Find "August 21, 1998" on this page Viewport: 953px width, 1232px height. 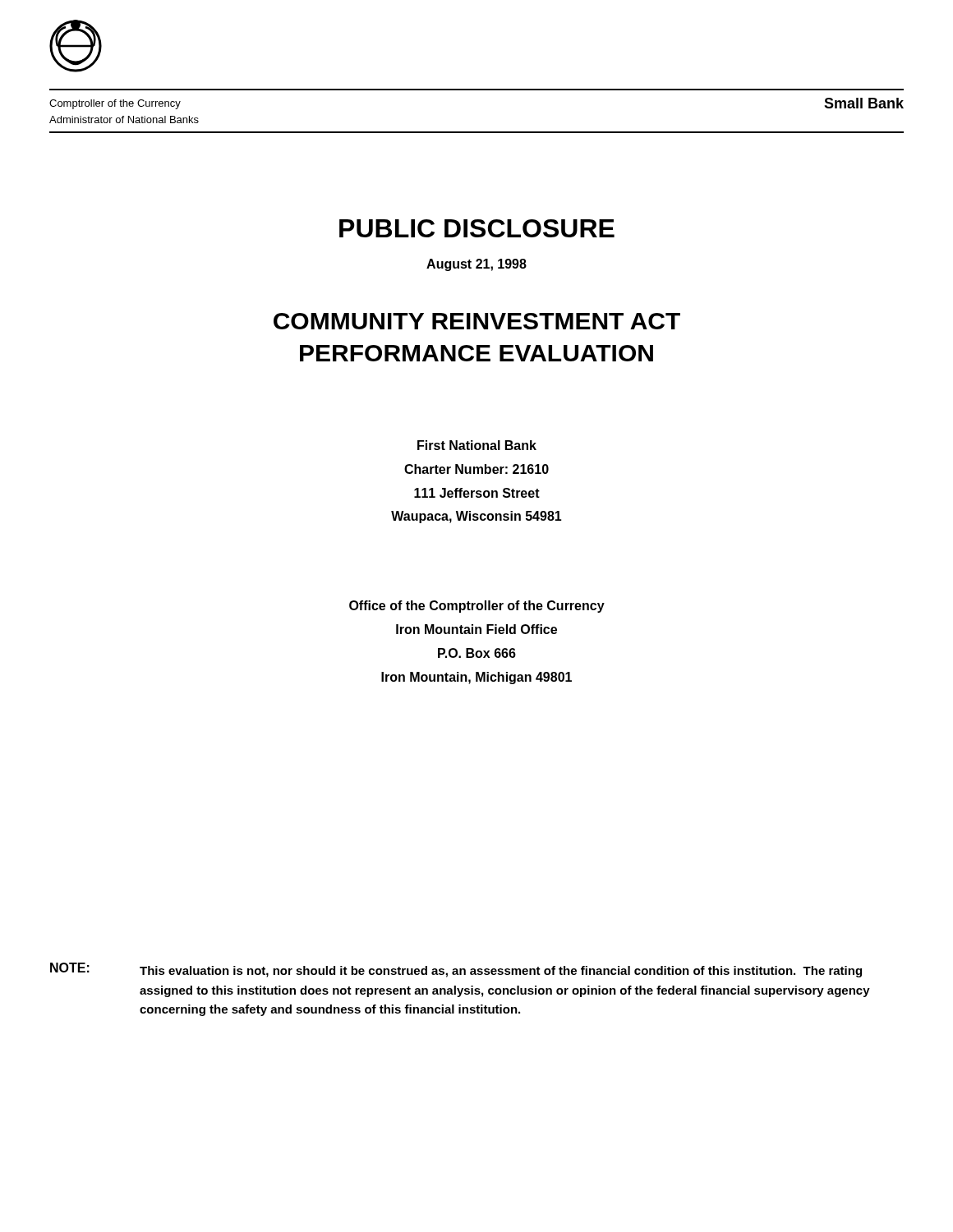click(476, 264)
